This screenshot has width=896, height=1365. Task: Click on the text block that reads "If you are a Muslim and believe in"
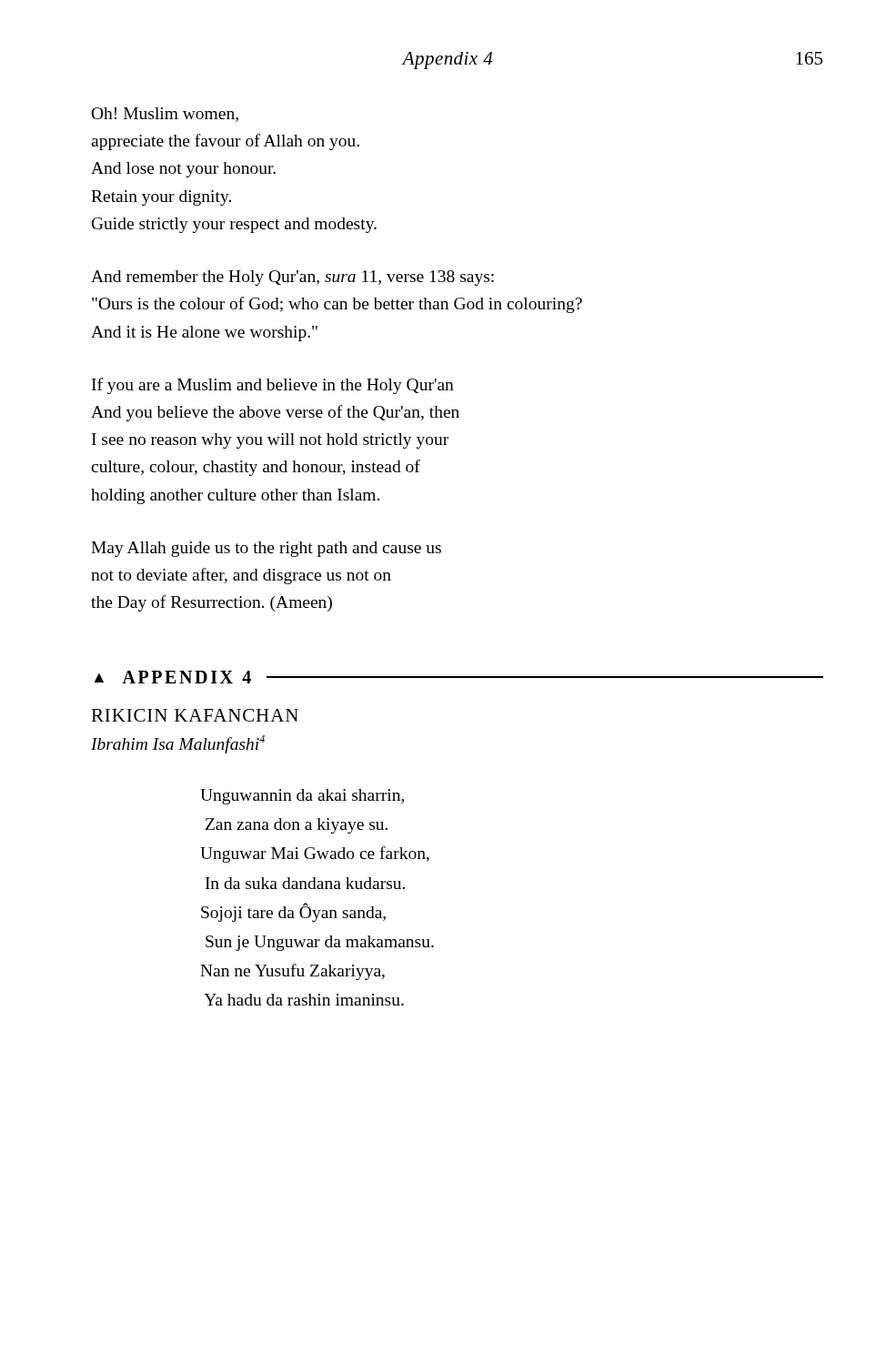275,439
